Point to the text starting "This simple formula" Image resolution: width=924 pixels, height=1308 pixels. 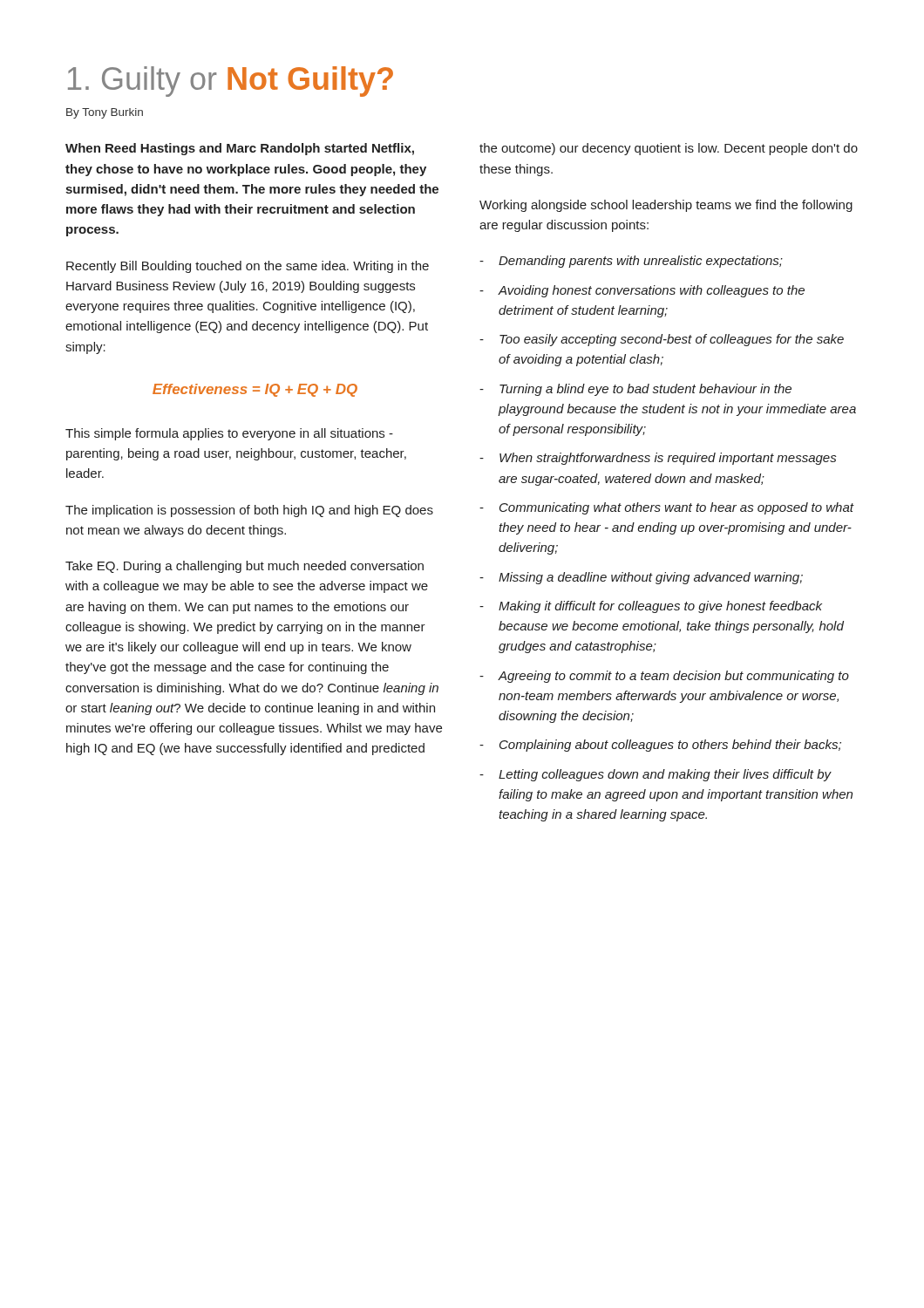point(236,453)
